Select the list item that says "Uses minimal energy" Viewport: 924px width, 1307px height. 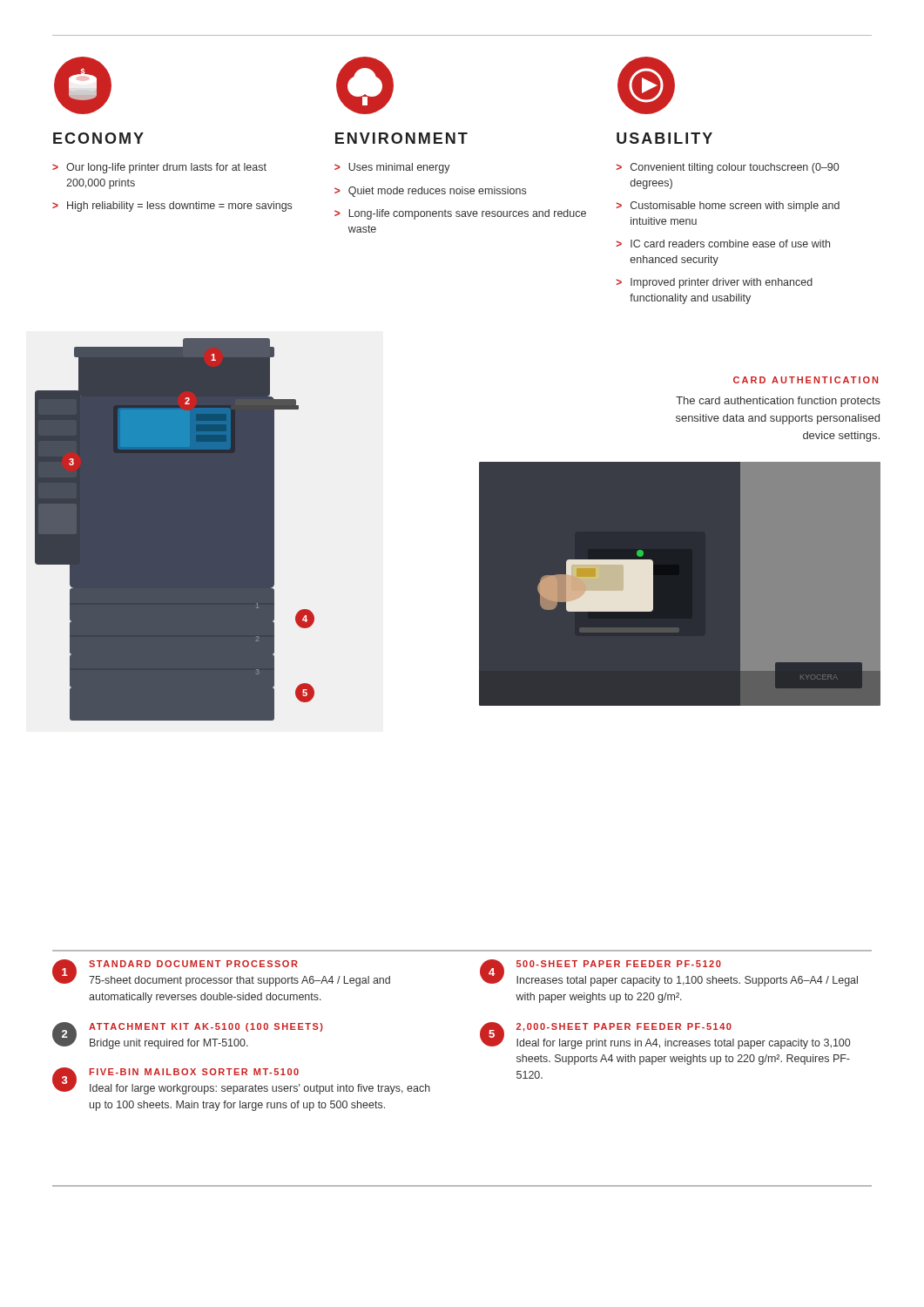coord(399,167)
